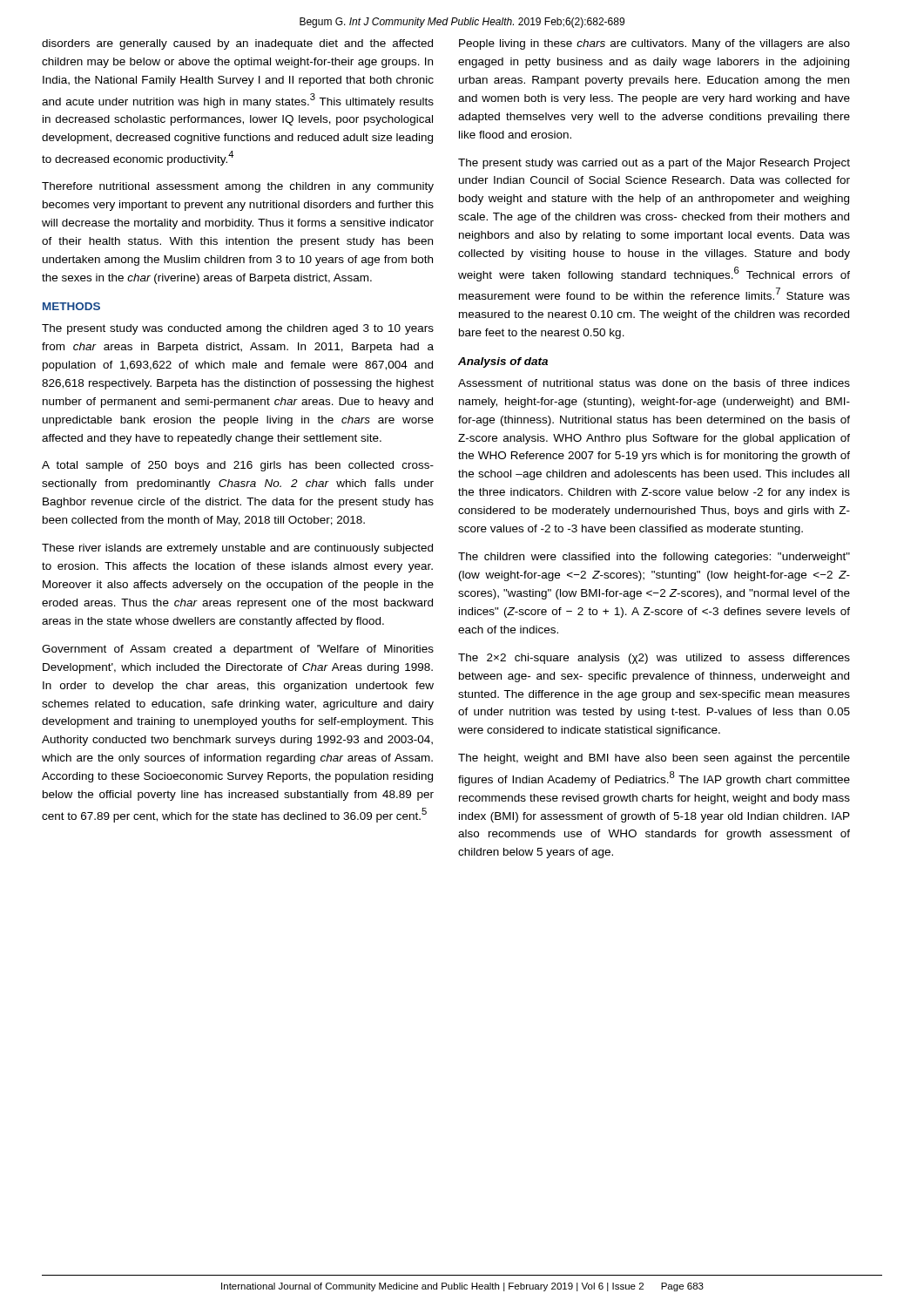This screenshot has height=1307, width=924.
Task: Locate the text block that reads "People living in these chars"
Action: coord(654,90)
